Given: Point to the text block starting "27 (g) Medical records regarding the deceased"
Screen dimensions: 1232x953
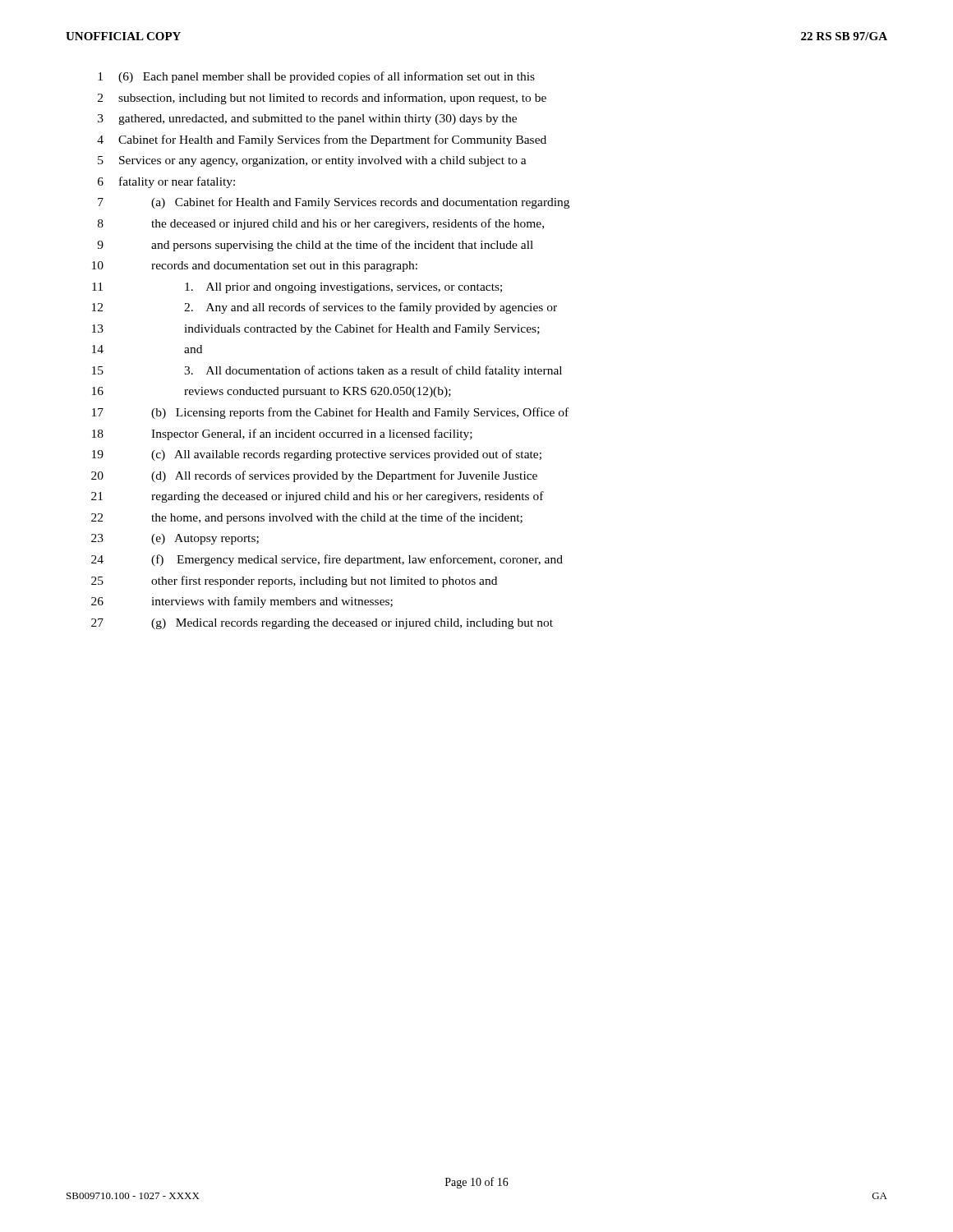Looking at the screenshot, I should pyautogui.click(x=476, y=622).
